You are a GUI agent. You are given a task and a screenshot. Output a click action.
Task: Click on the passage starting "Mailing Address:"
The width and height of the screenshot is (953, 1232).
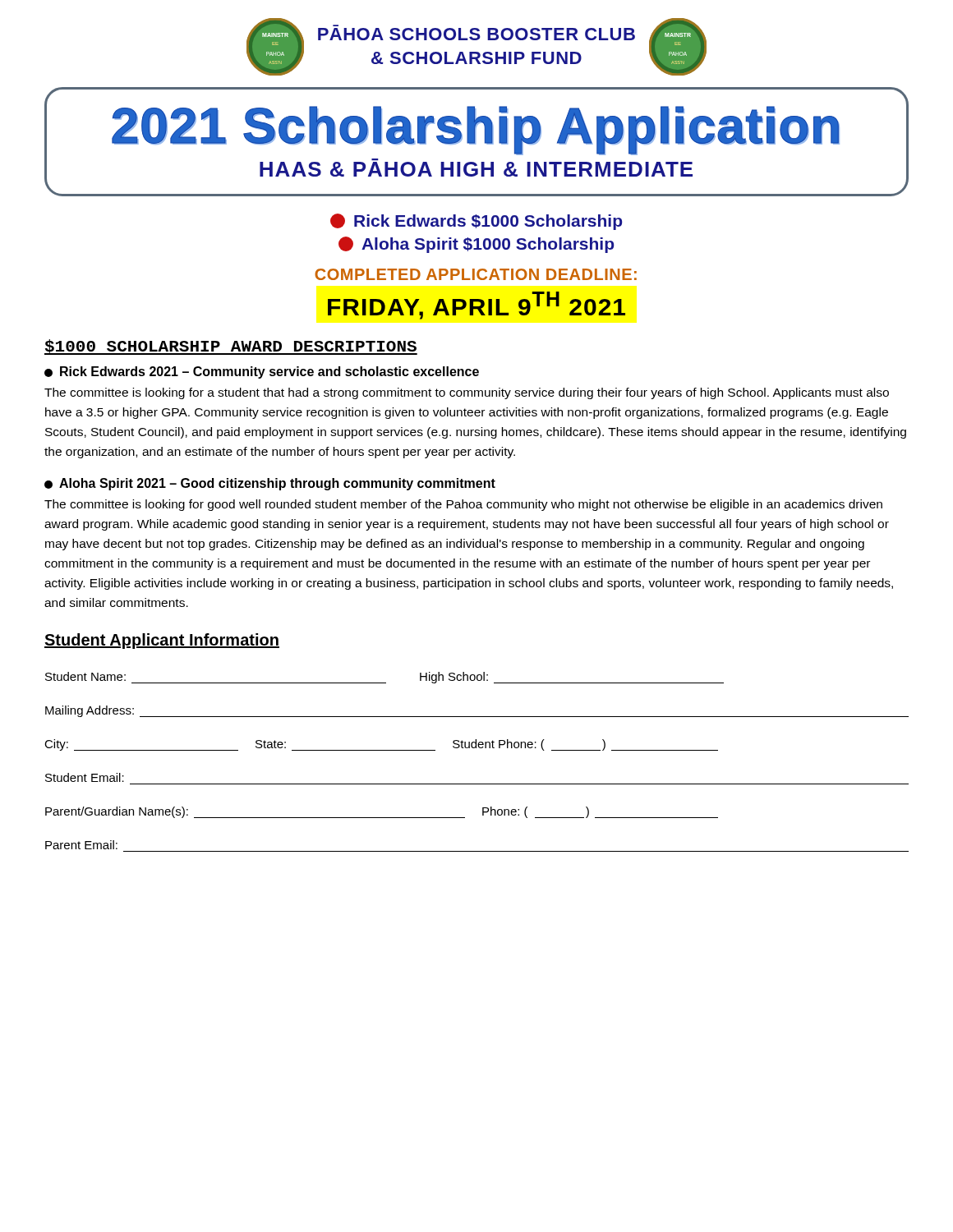tap(476, 710)
